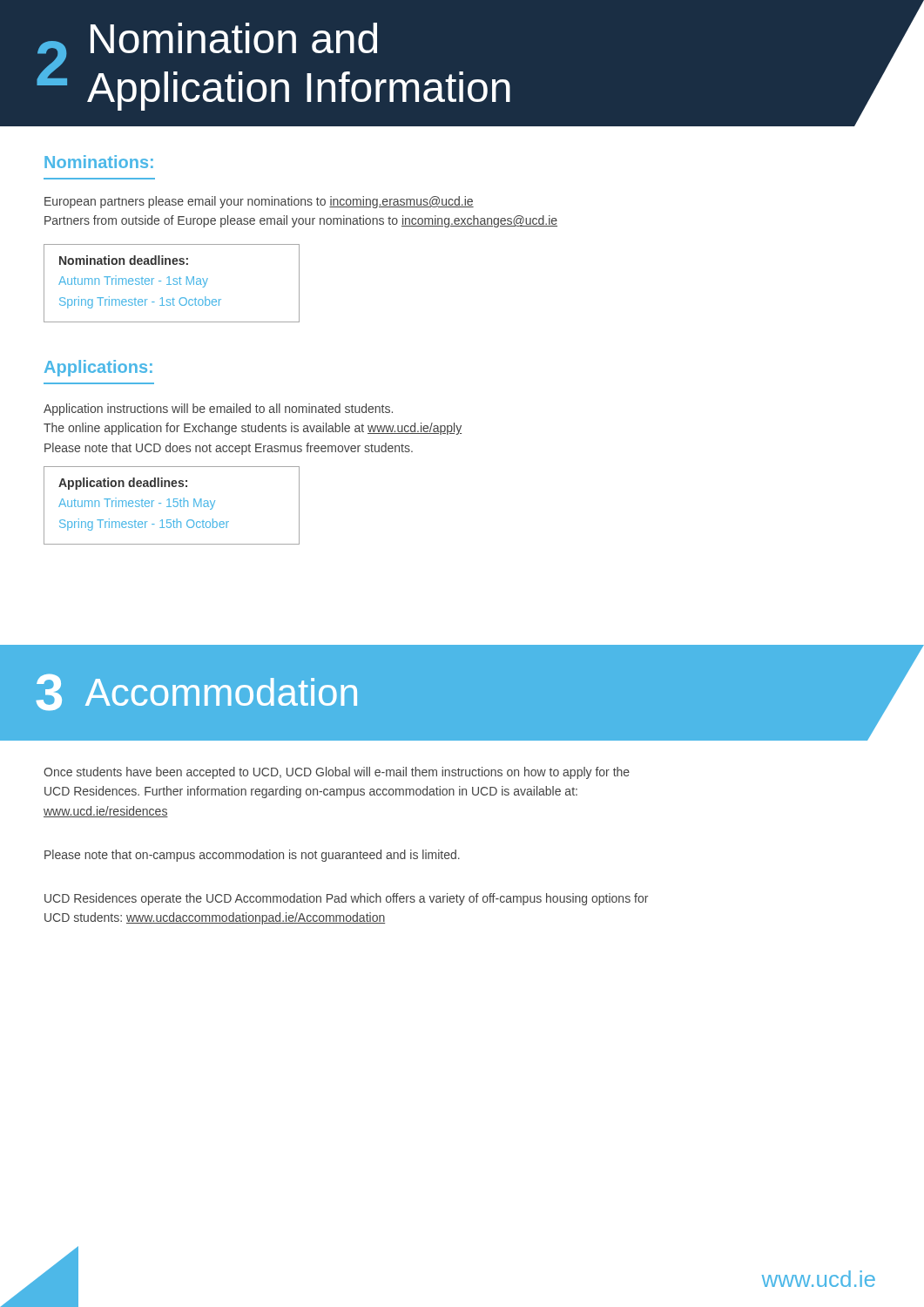Click on the text block that reads "Application instructions will"
This screenshot has height=1307, width=924.
click(x=253, y=428)
